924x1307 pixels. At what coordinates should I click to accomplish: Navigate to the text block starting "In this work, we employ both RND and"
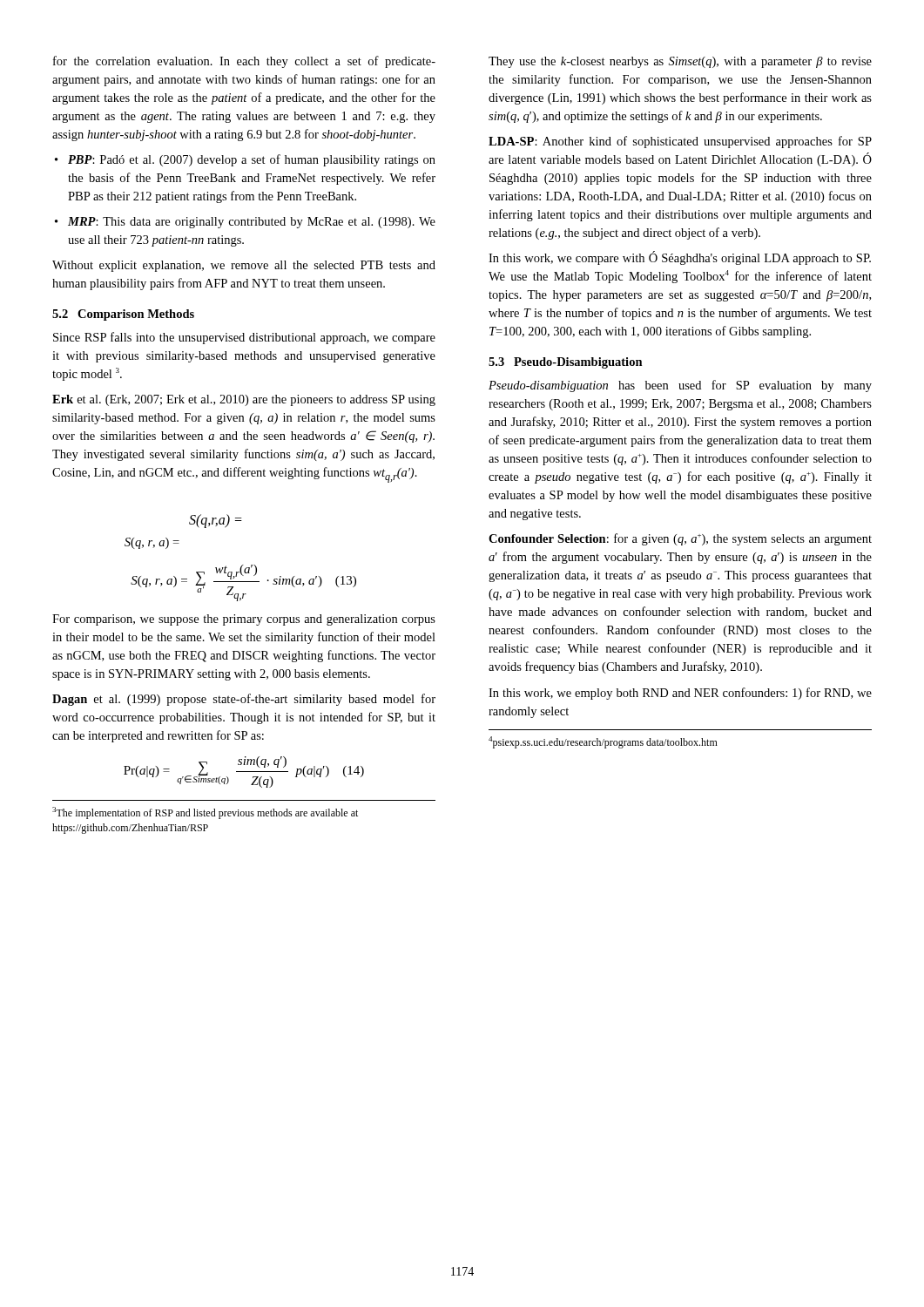click(x=680, y=701)
